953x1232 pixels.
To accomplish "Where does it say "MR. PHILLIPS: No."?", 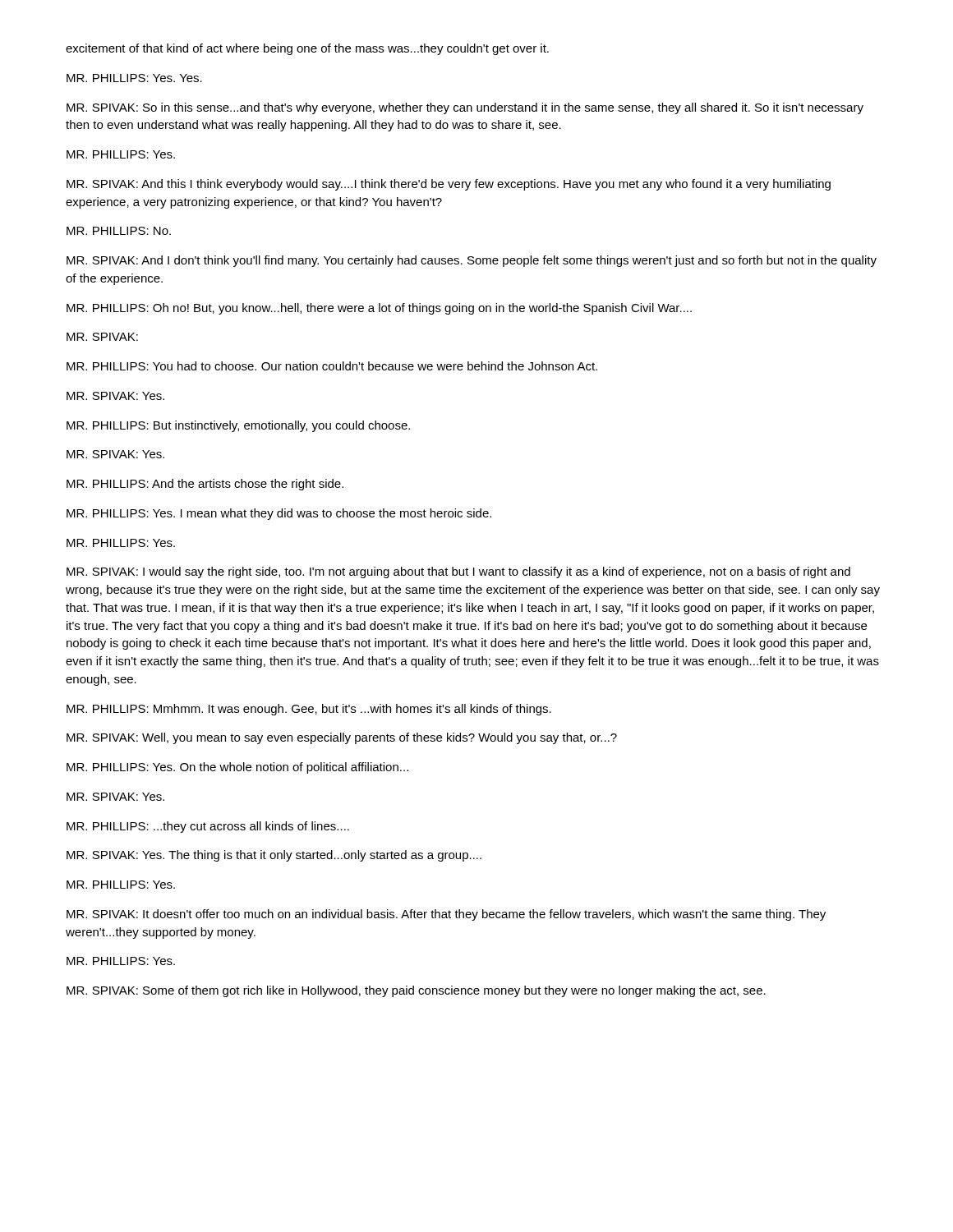I will click(x=119, y=231).
